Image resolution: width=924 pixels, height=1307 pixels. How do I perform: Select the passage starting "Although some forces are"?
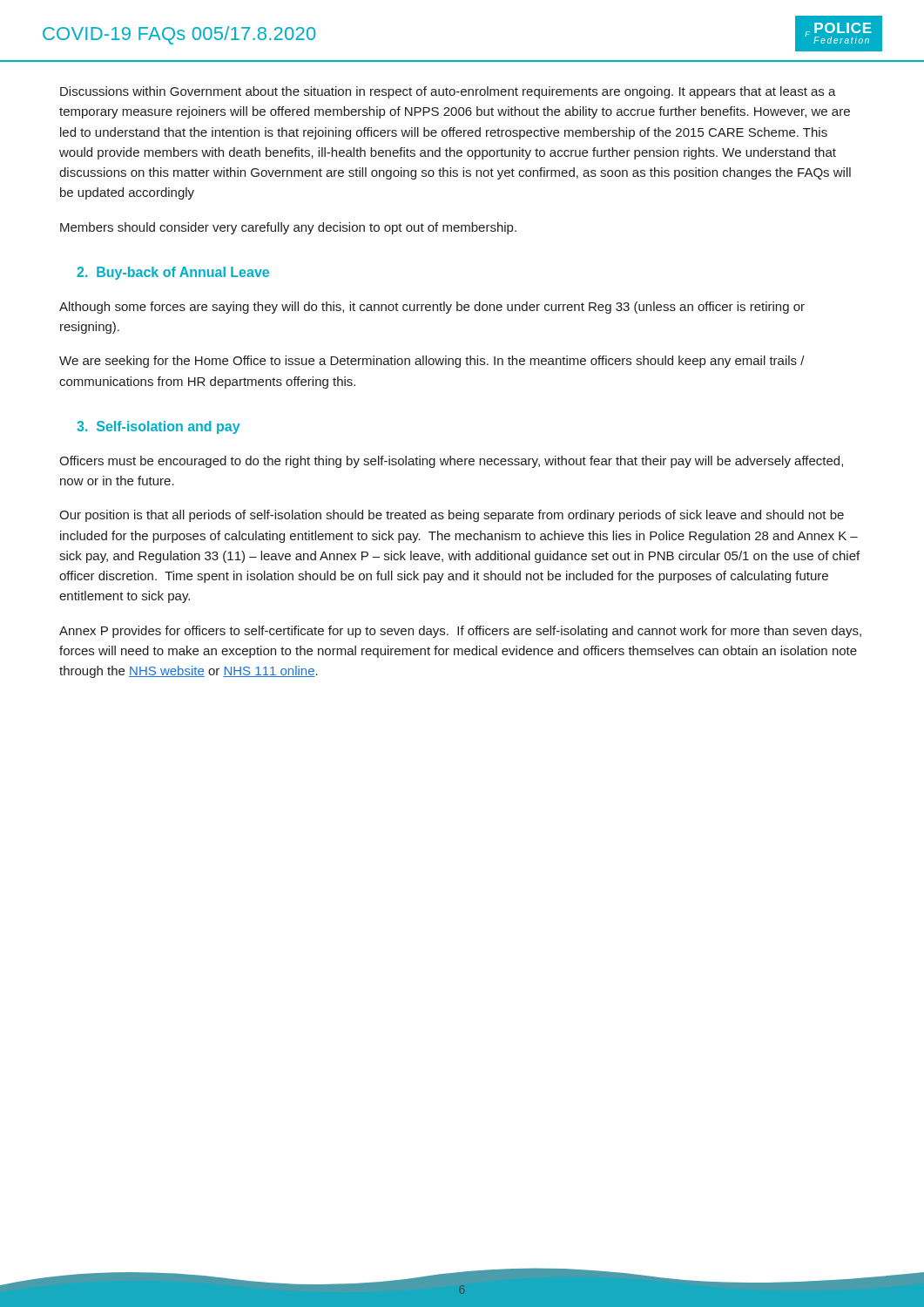coord(432,316)
